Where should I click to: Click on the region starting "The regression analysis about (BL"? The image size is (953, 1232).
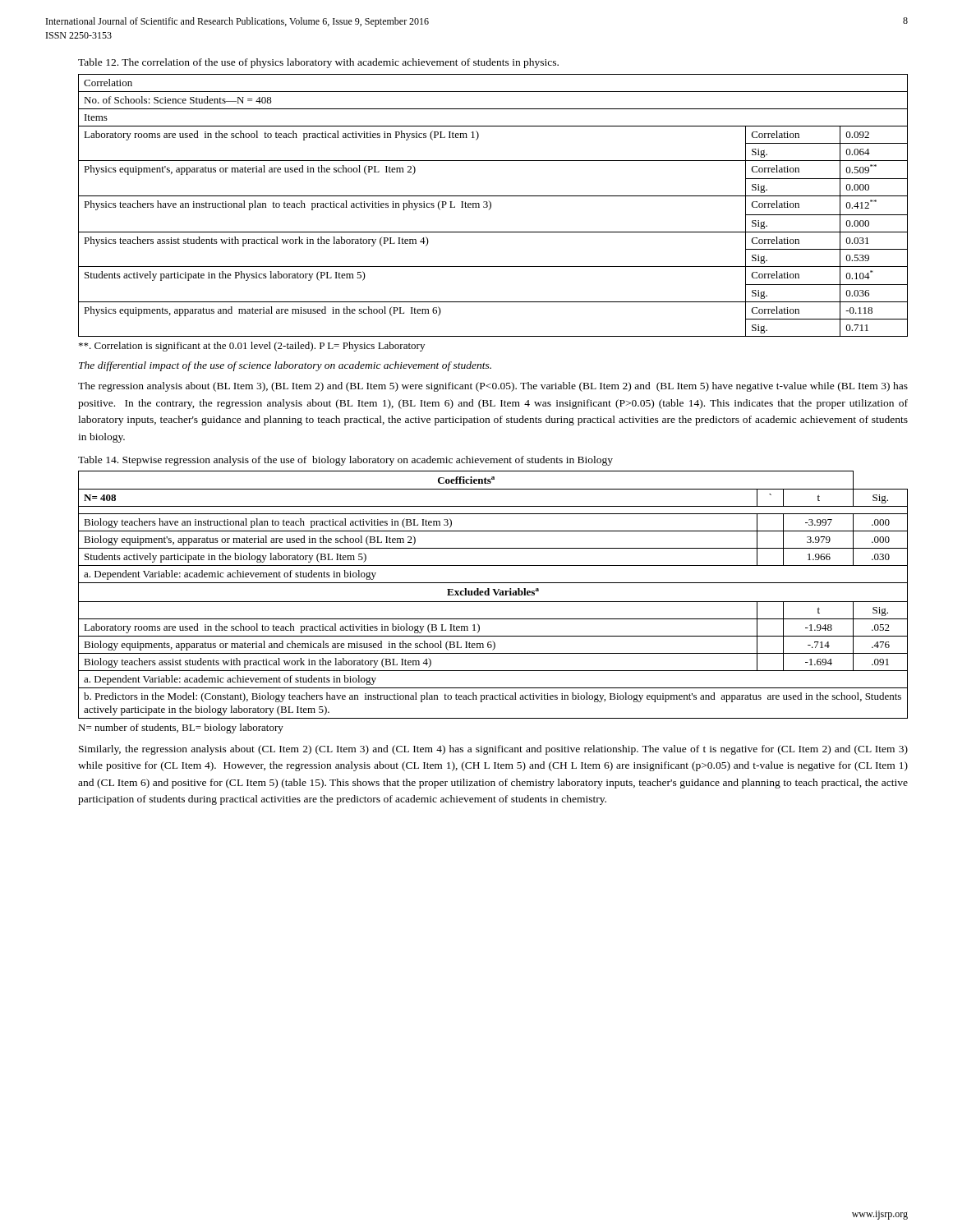point(493,411)
